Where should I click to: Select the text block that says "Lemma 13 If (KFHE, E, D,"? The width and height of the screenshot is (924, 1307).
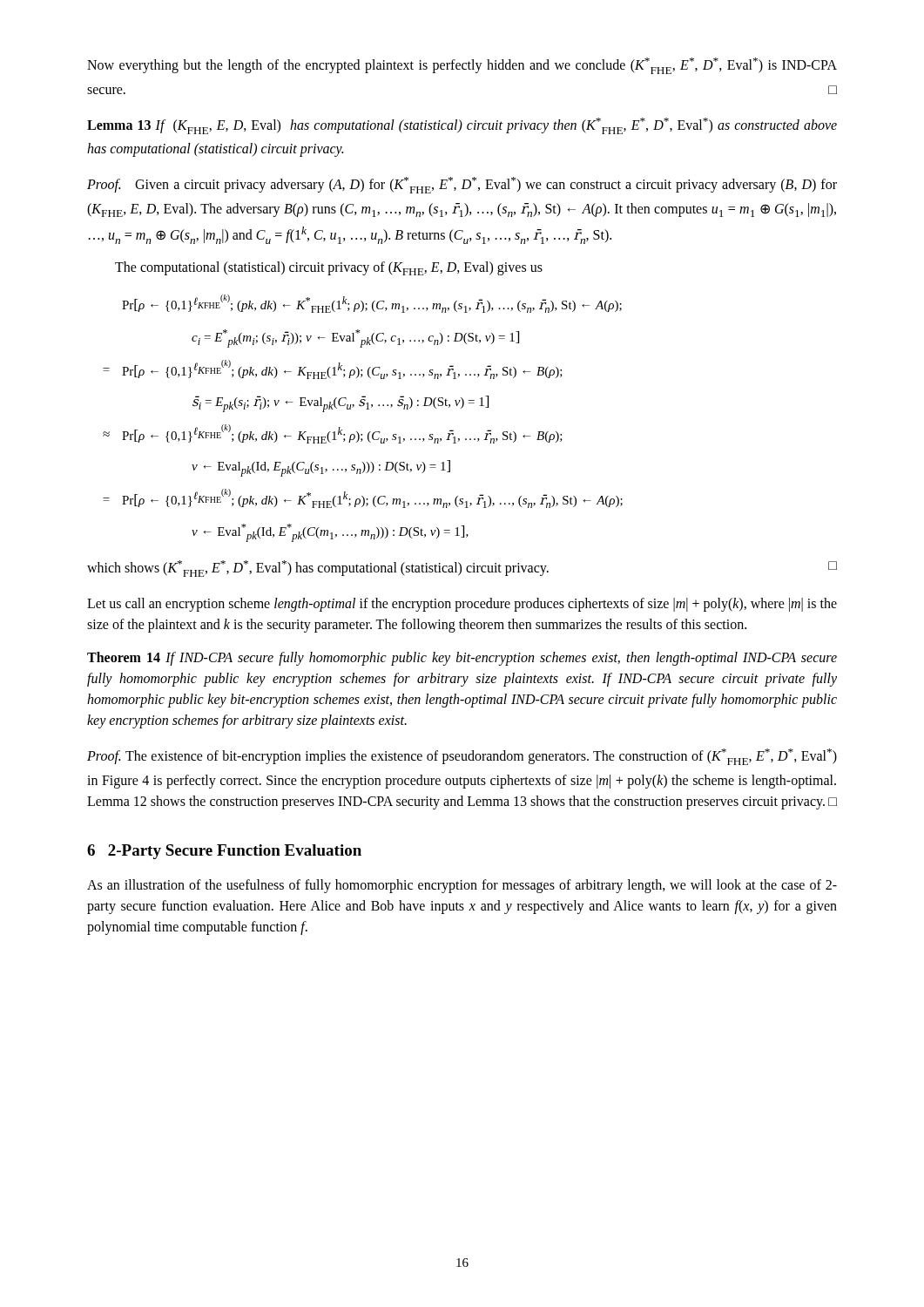tap(462, 135)
